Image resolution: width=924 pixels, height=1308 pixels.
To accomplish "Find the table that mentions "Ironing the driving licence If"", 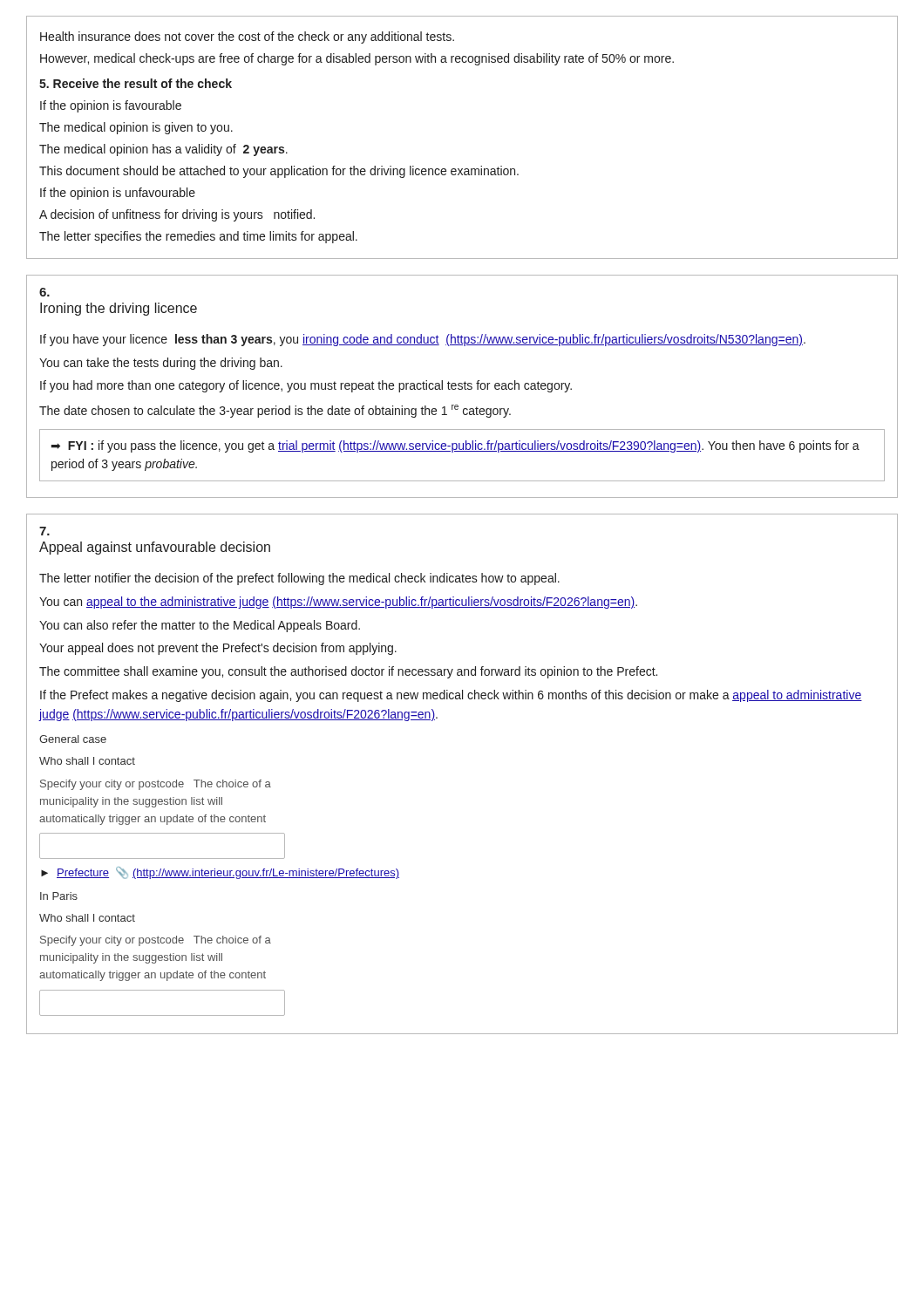I will tap(462, 386).
